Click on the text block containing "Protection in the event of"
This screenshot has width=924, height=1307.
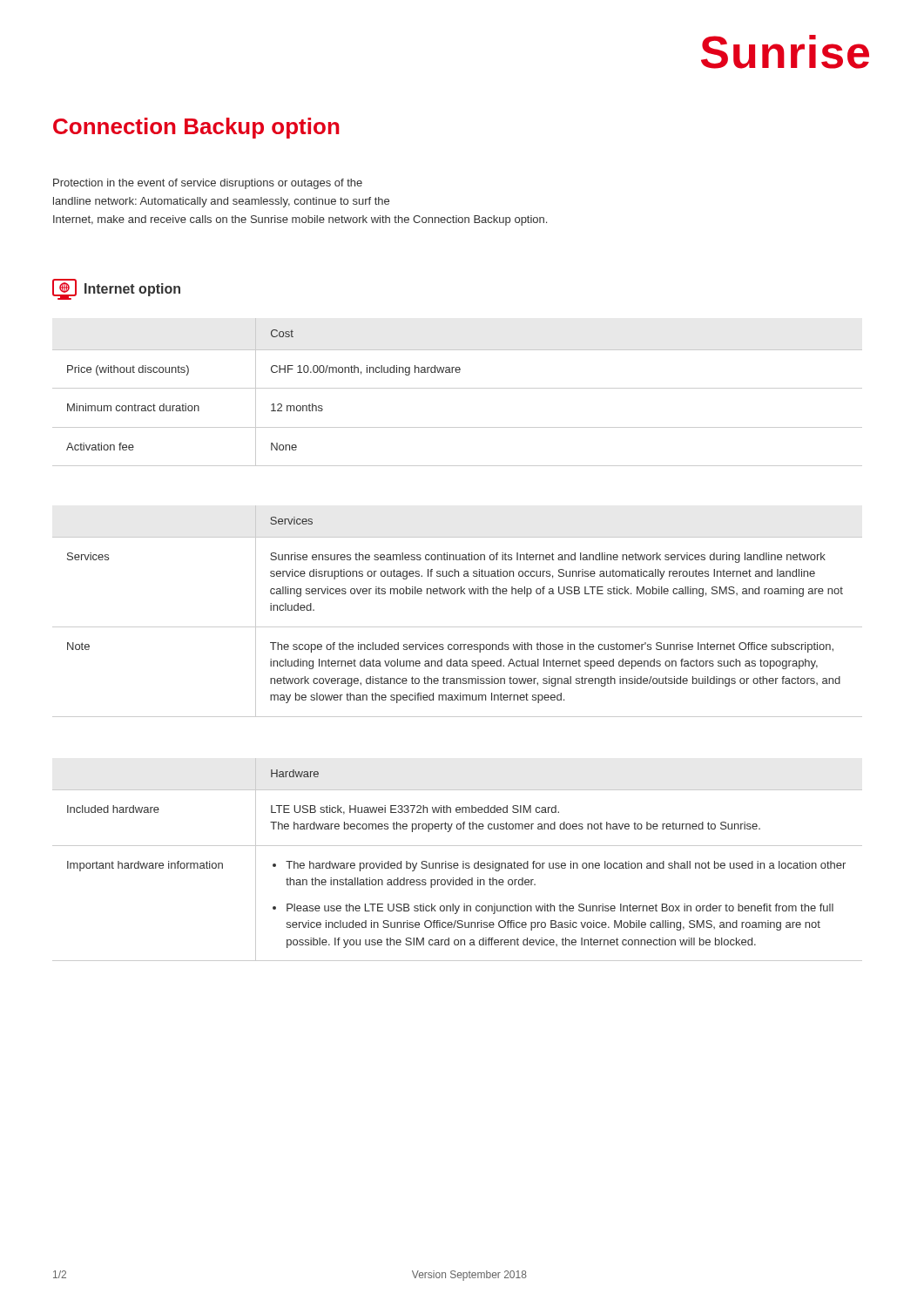pos(300,201)
